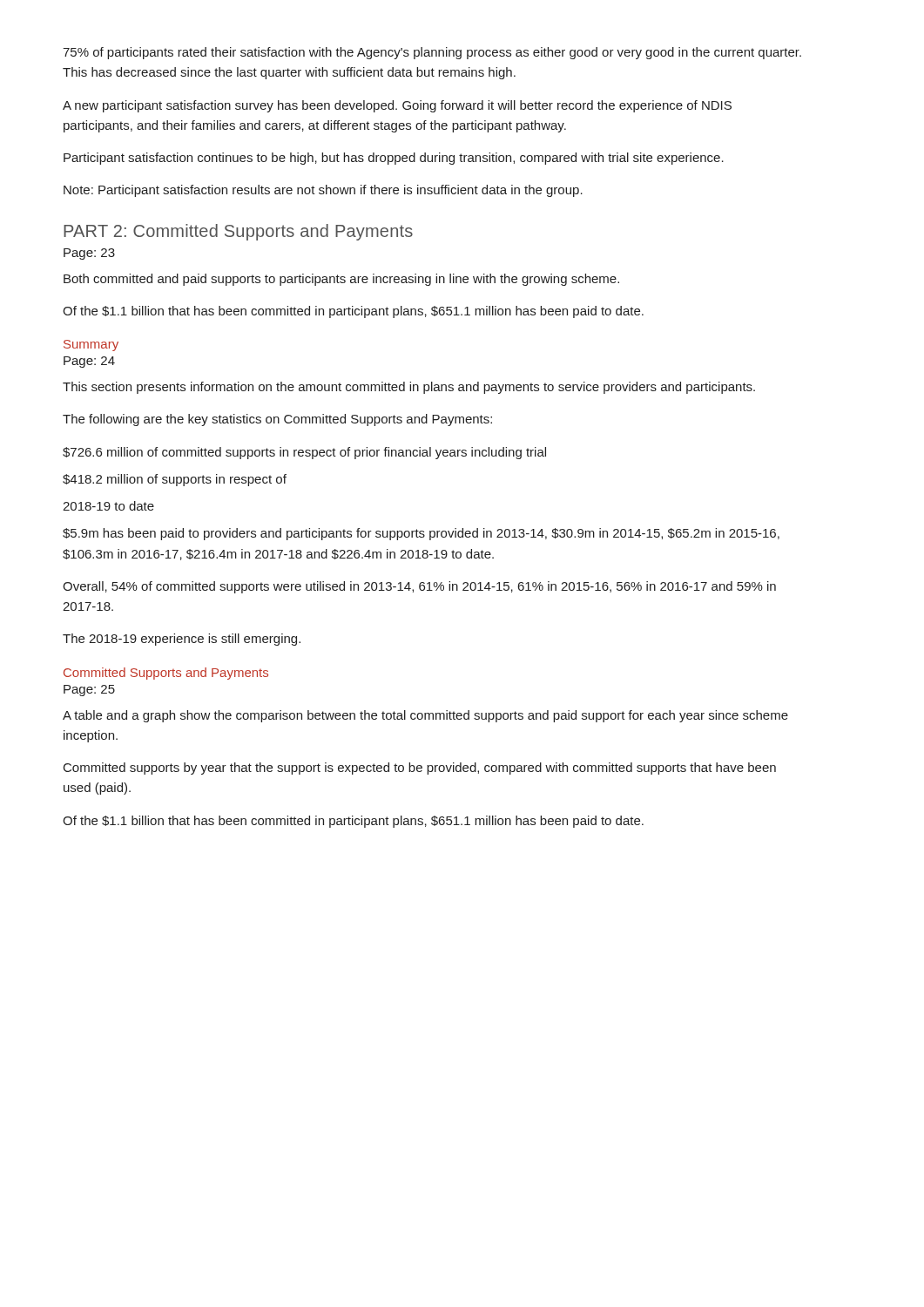
Task: Locate the text starting "This section presents information"
Action: (x=409, y=386)
